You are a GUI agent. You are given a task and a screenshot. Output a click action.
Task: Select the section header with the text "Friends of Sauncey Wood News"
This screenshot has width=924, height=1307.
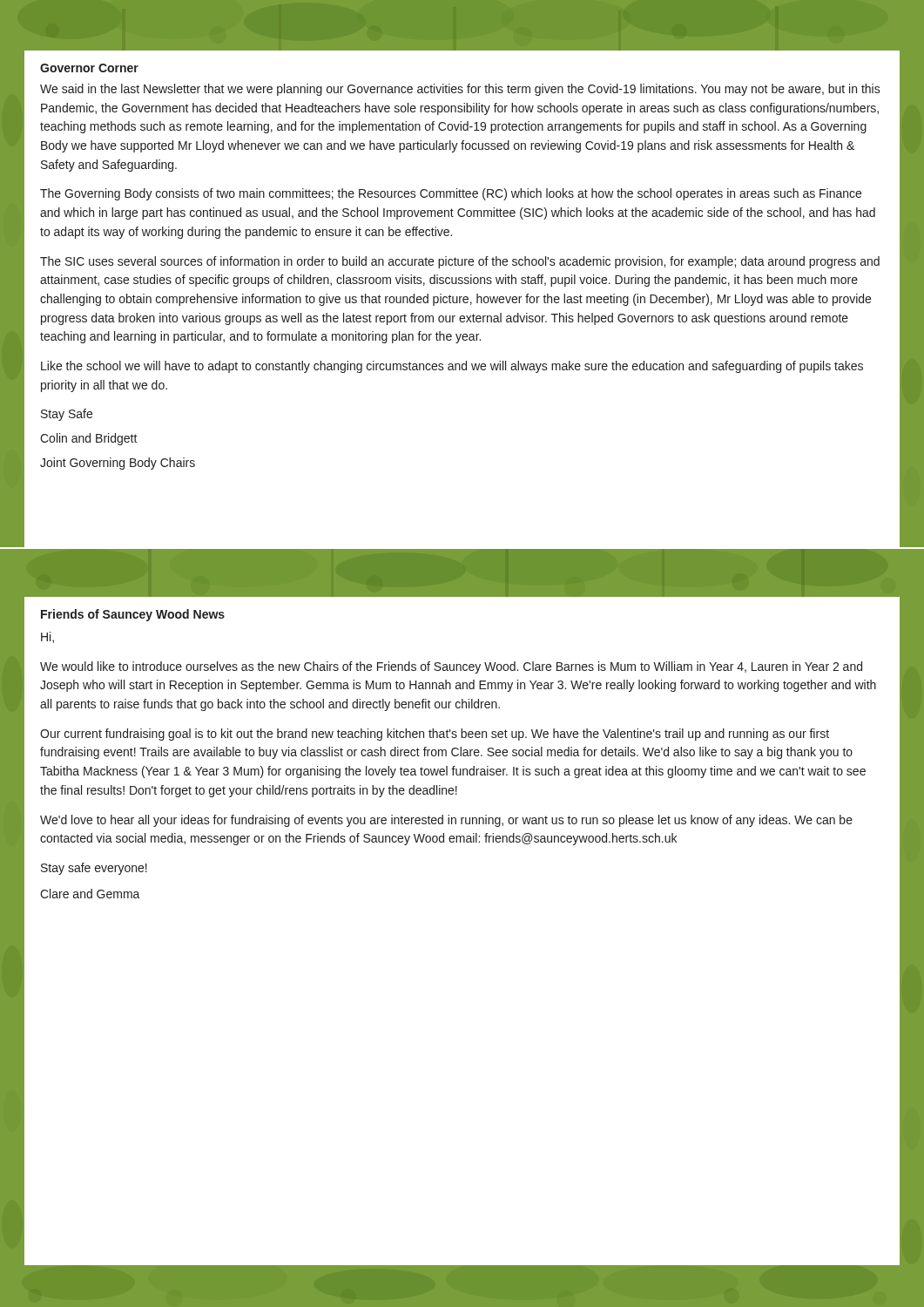132,614
